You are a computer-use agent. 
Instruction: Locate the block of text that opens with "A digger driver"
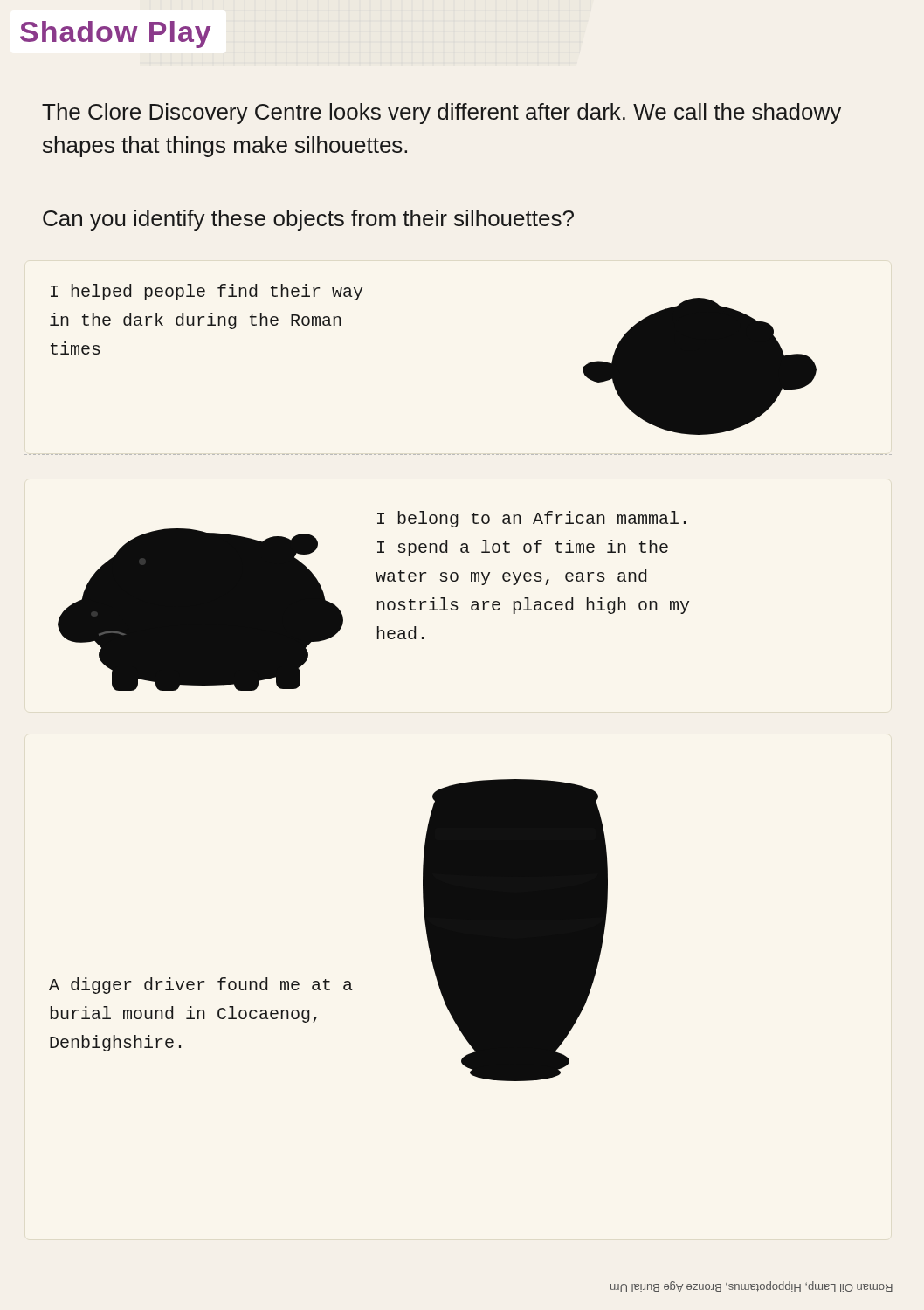point(201,1014)
